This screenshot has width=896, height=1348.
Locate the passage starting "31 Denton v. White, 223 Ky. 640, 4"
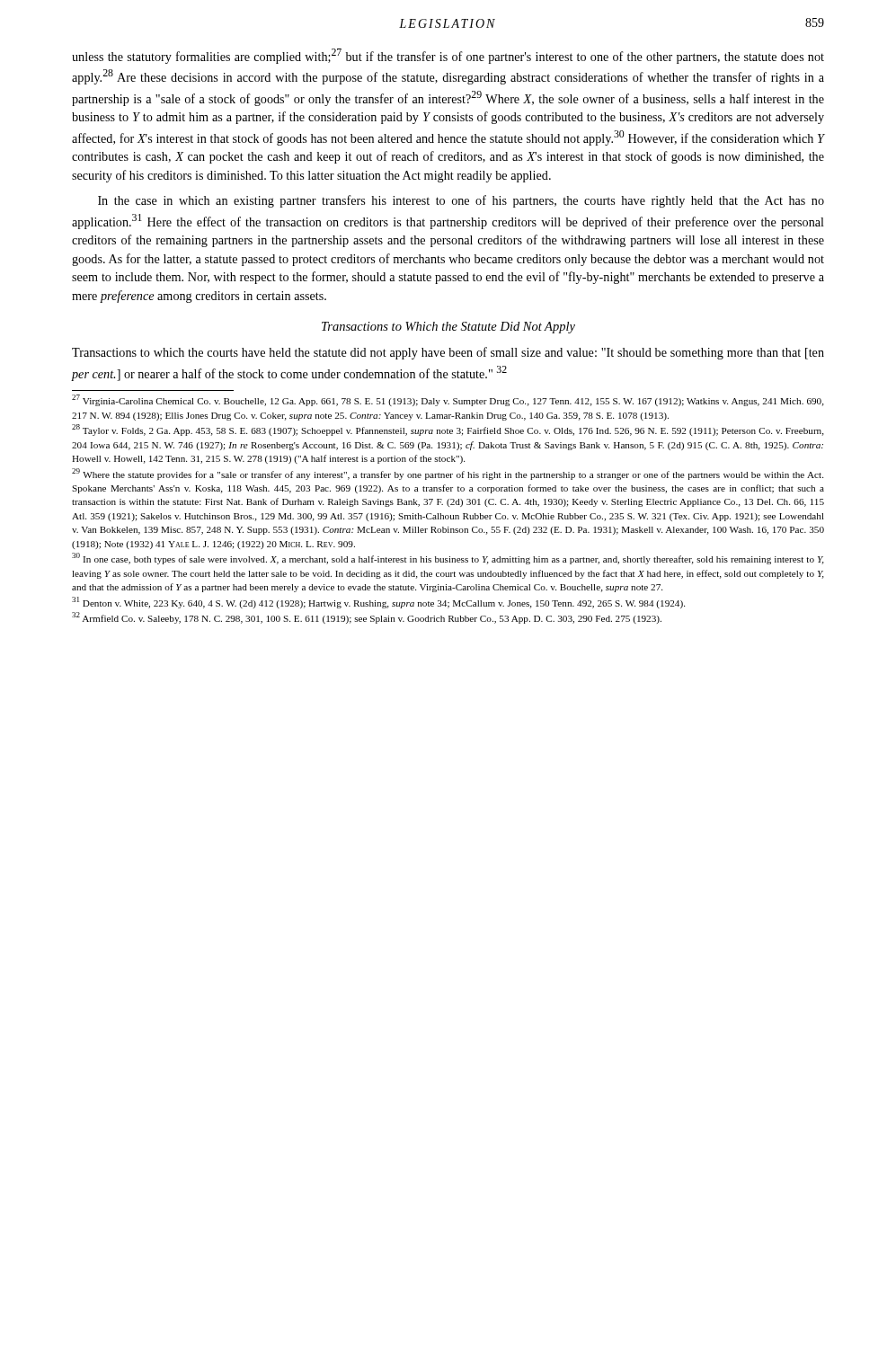click(x=379, y=602)
